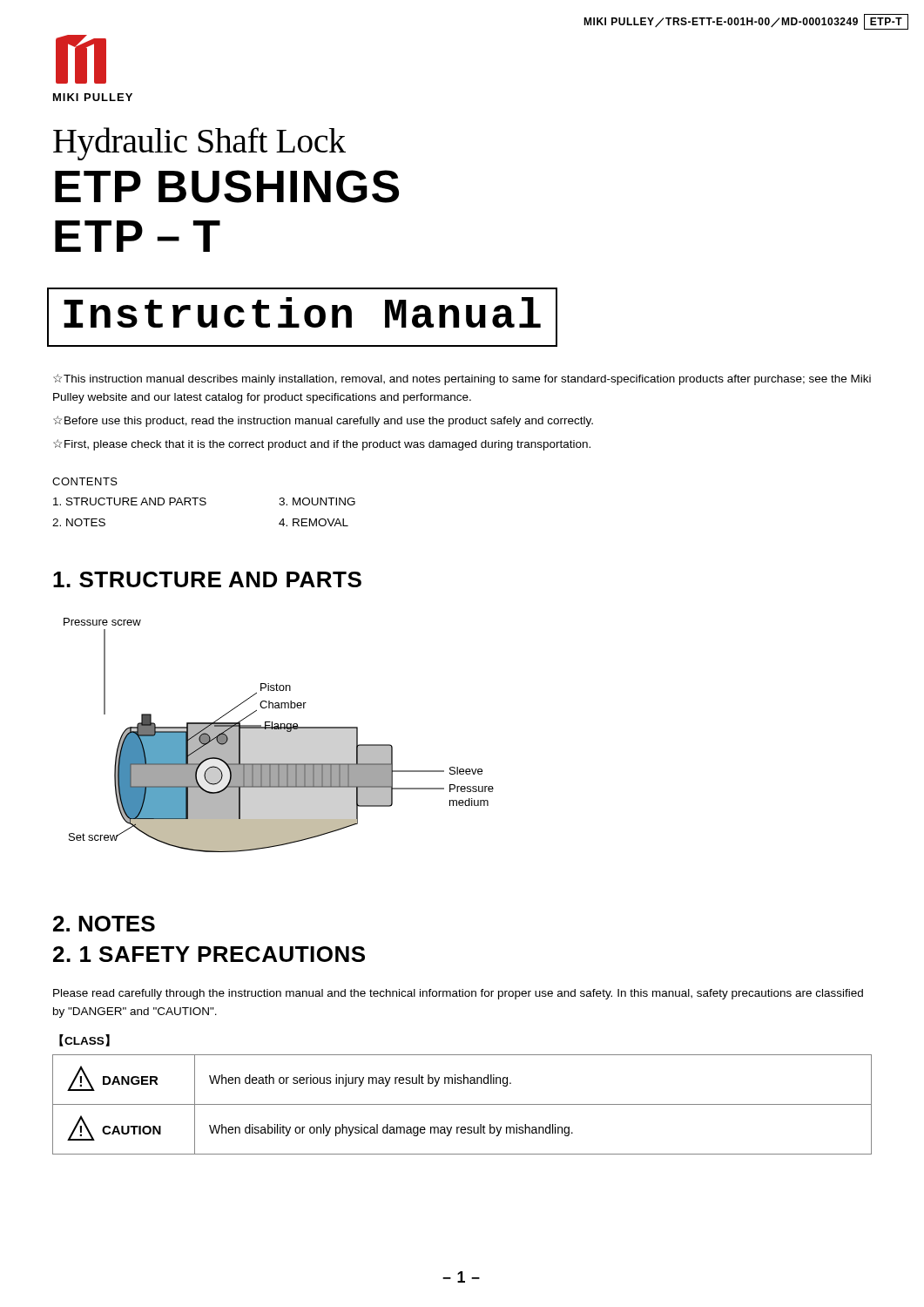Navigate to the block starting "1. STRUCTURE AND PARTS"
Image resolution: width=924 pixels, height=1307 pixels.
click(207, 579)
